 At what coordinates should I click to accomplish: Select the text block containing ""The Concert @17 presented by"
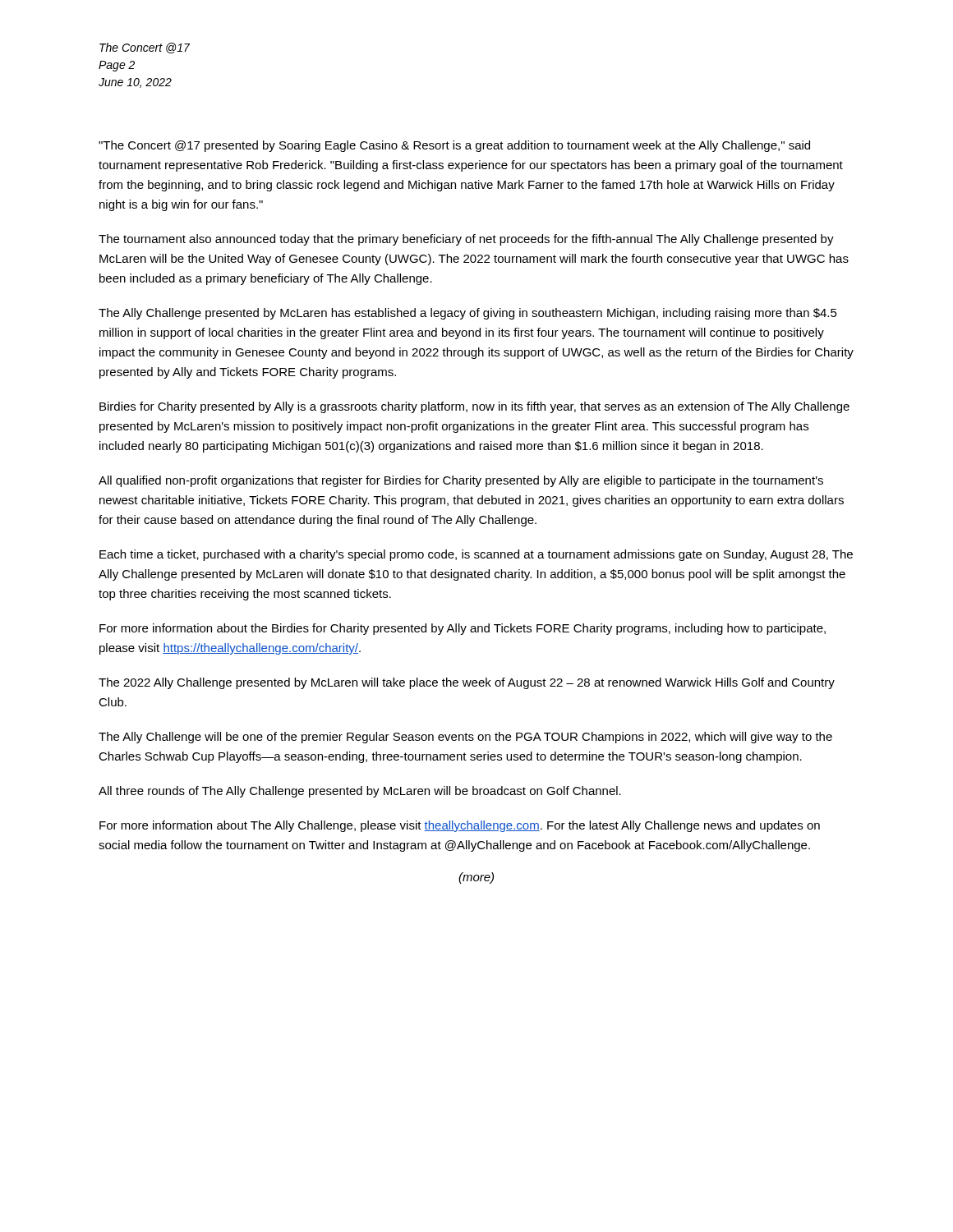(471, 175)
